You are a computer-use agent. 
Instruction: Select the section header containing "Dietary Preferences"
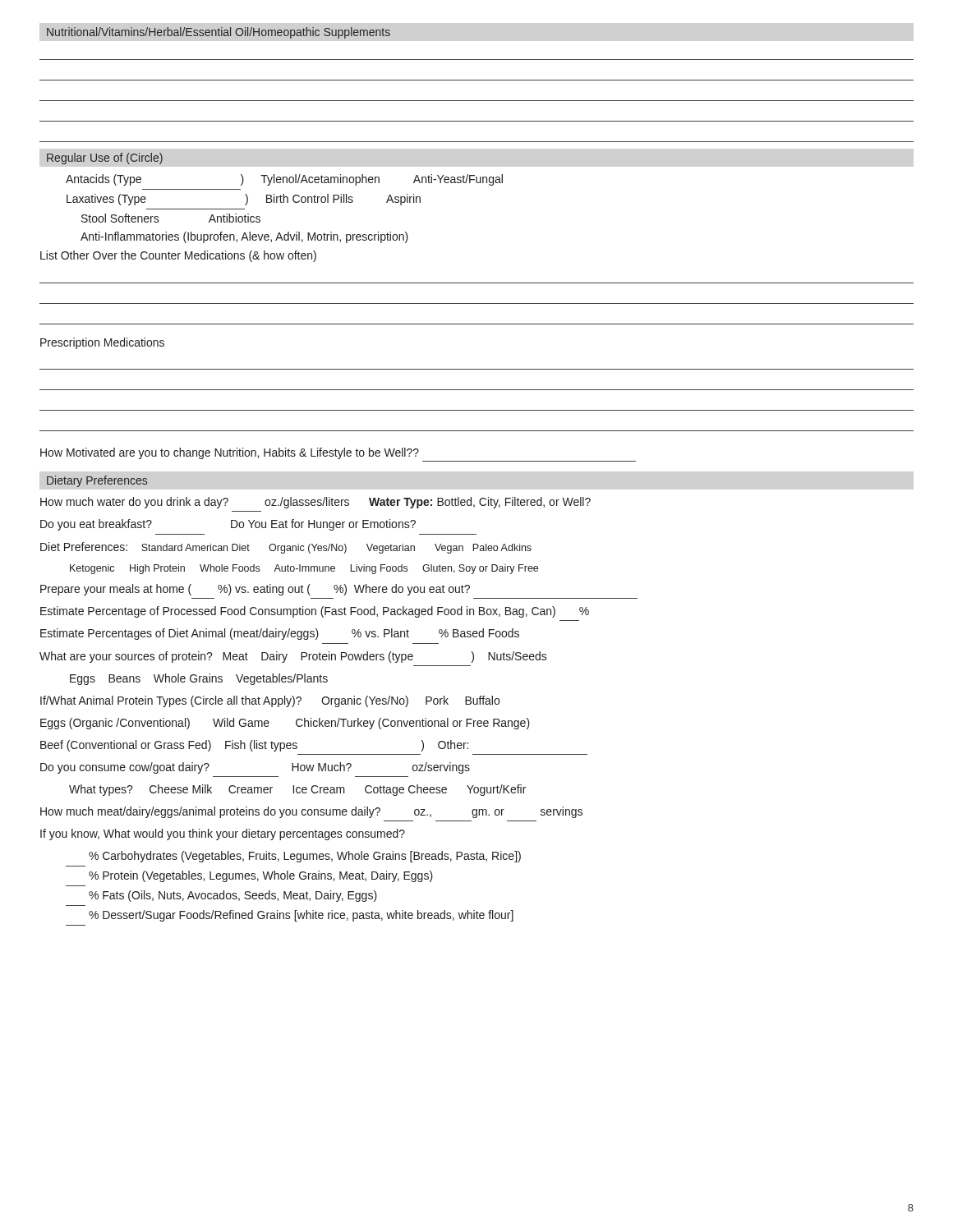[x=97, y=481]
